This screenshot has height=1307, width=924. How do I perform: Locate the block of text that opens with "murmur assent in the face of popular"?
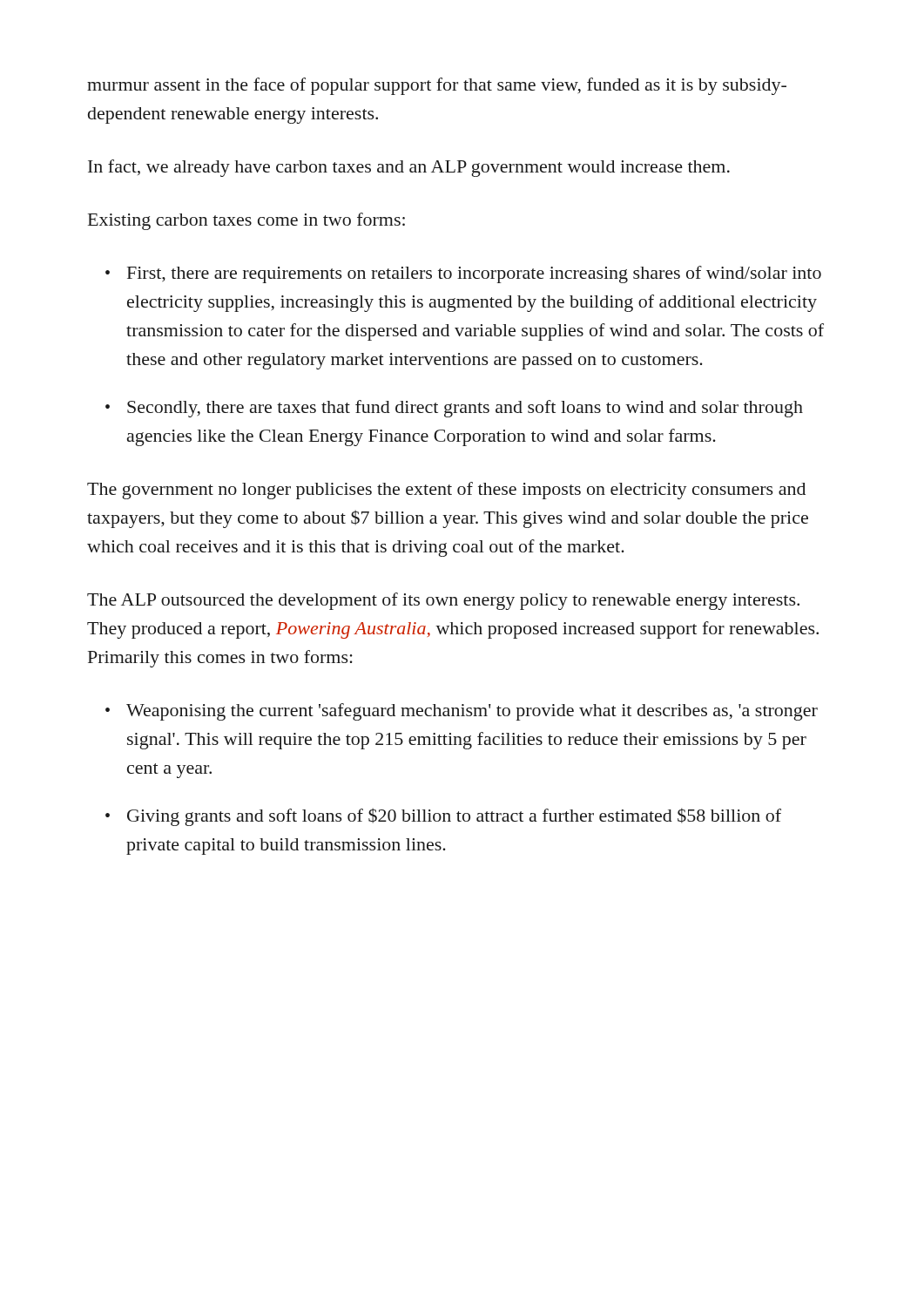click(437, 98)
